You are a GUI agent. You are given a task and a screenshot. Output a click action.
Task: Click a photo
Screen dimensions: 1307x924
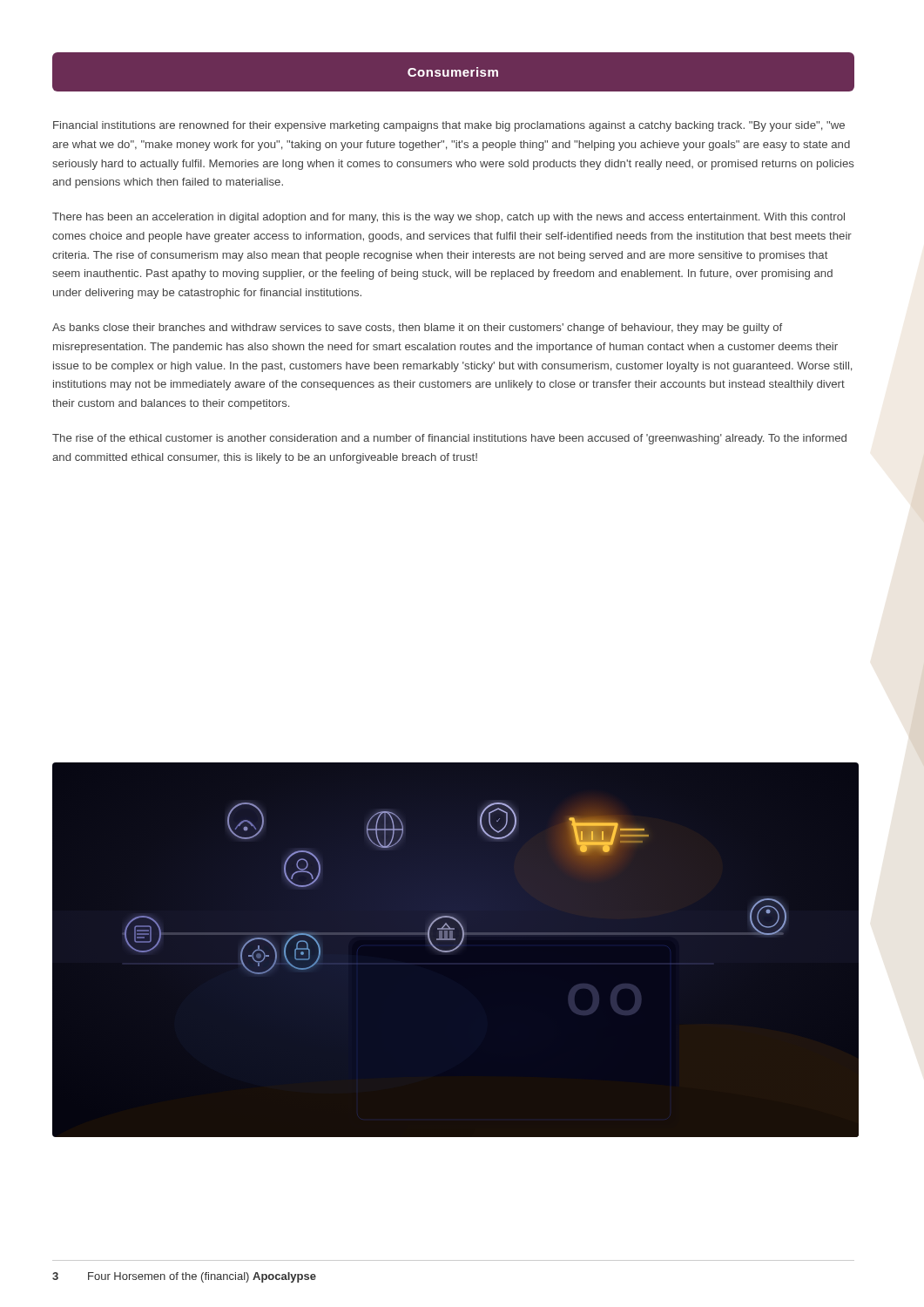click(x=455, y=950)
